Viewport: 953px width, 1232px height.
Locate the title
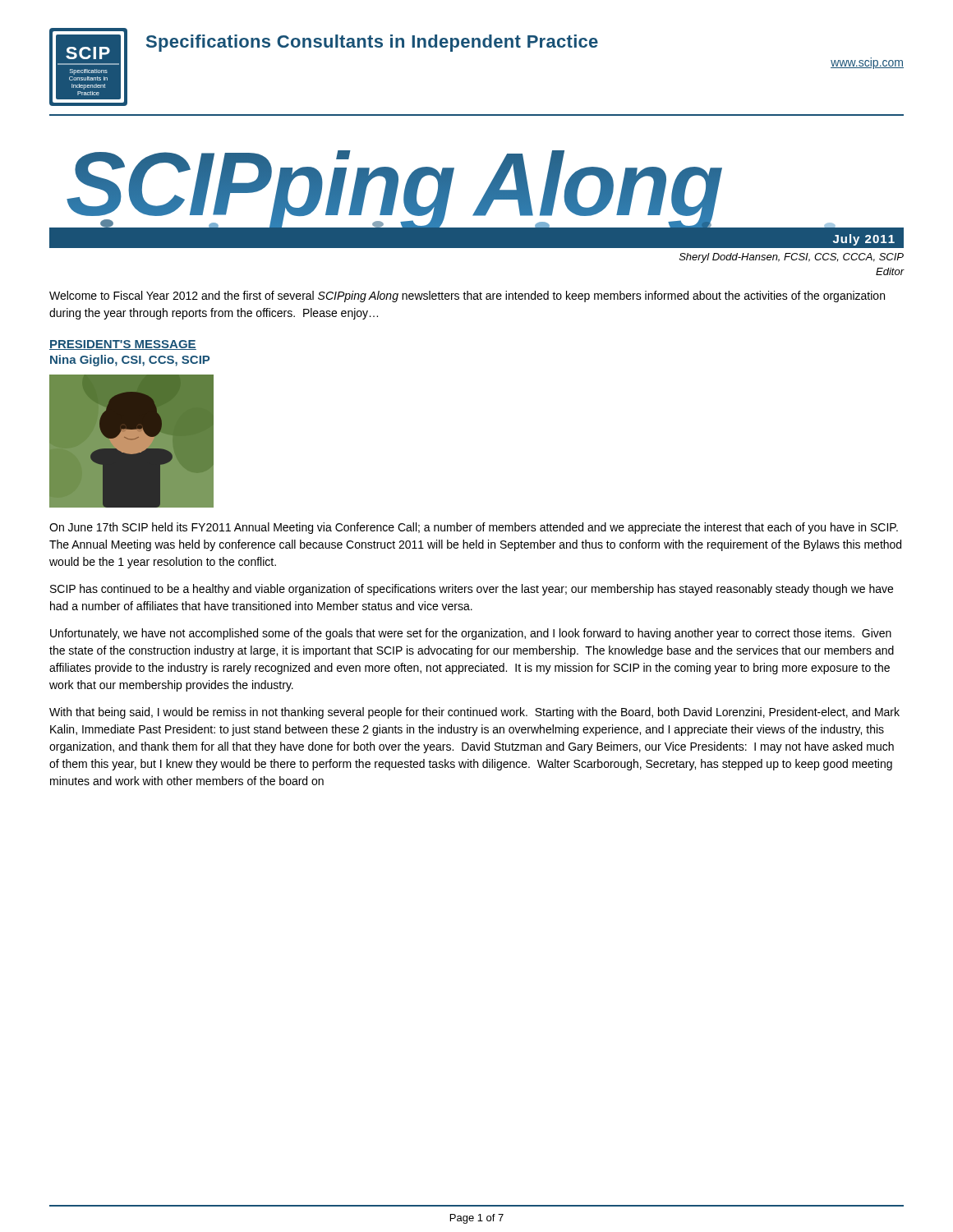[x=476, y=174]
